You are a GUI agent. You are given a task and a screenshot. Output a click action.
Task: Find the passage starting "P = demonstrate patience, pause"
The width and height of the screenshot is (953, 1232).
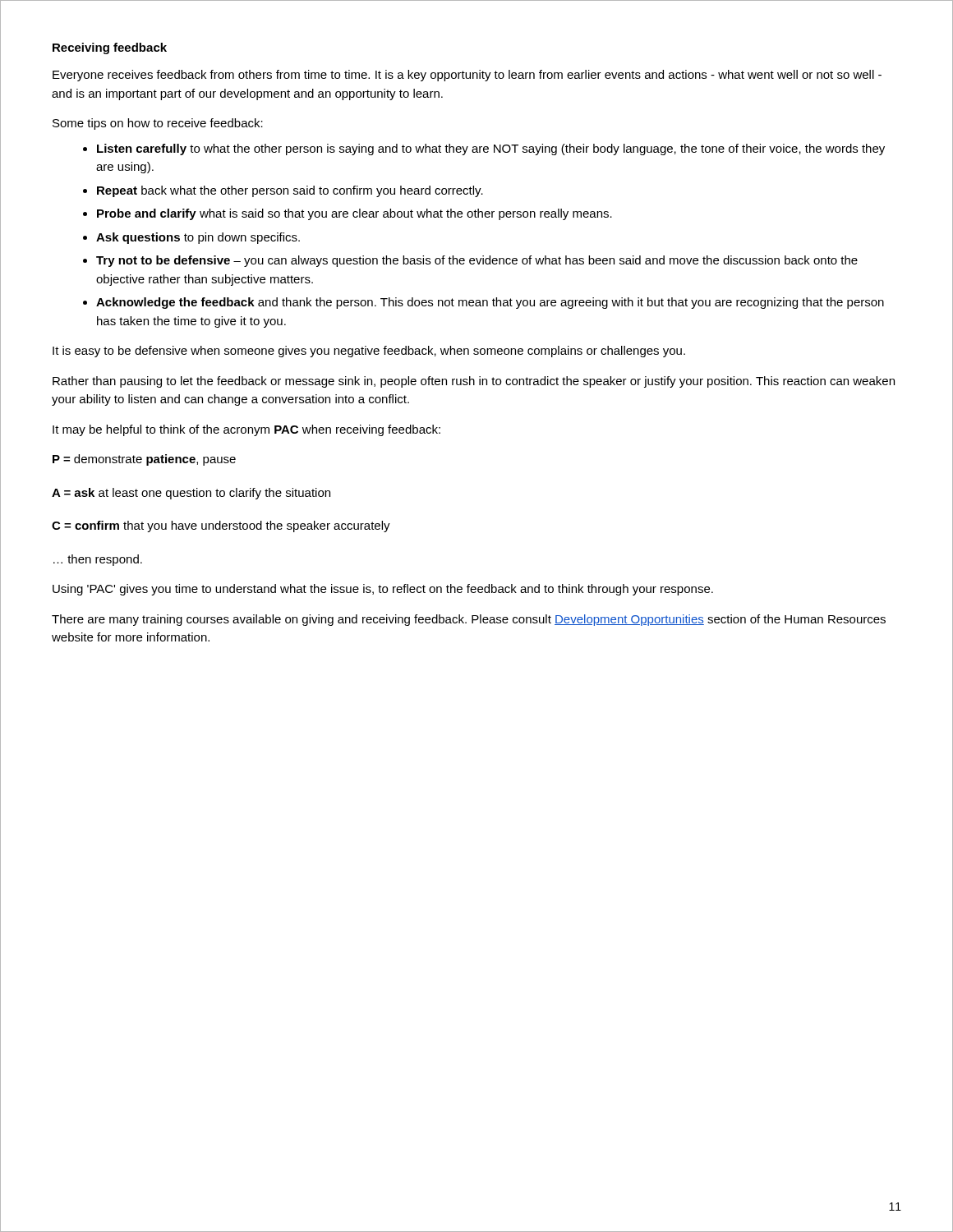[144, 459]
